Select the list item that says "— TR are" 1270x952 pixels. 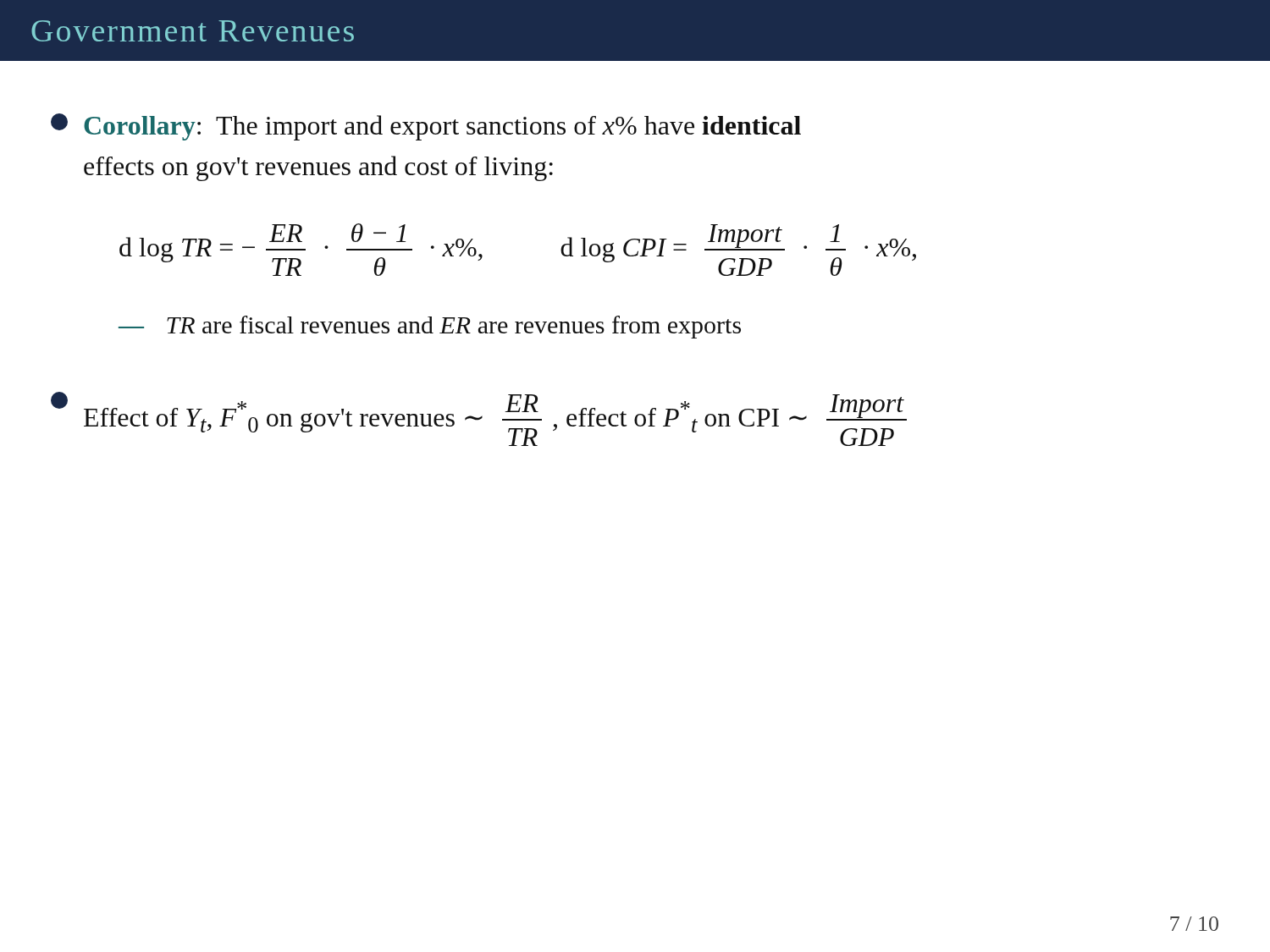pyautogui.click(x=430, y=325)
